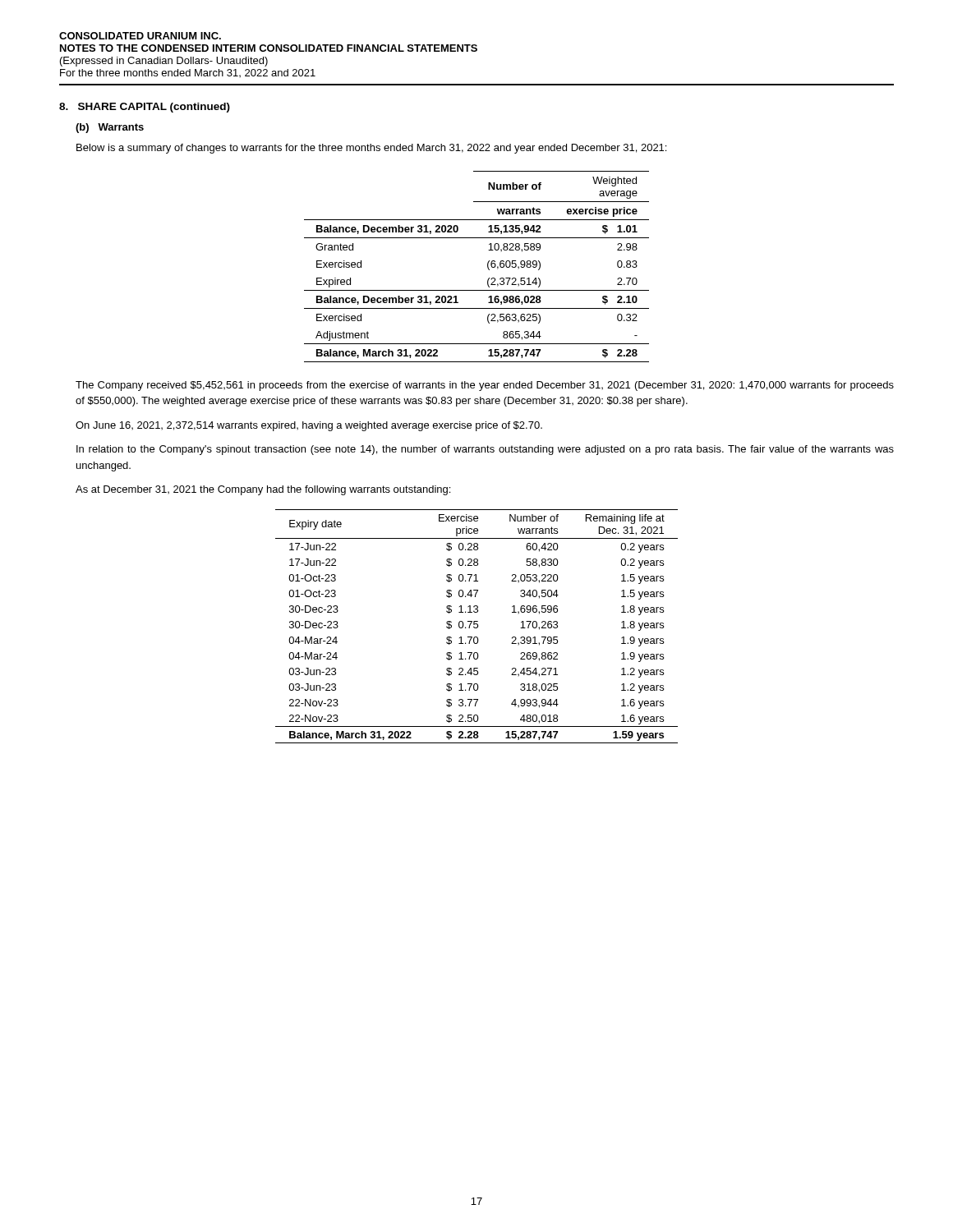Viewport: 953px width, 1232px height.
Task: Locate the block starting "(b) Warrants"
Action: [110, 127]
